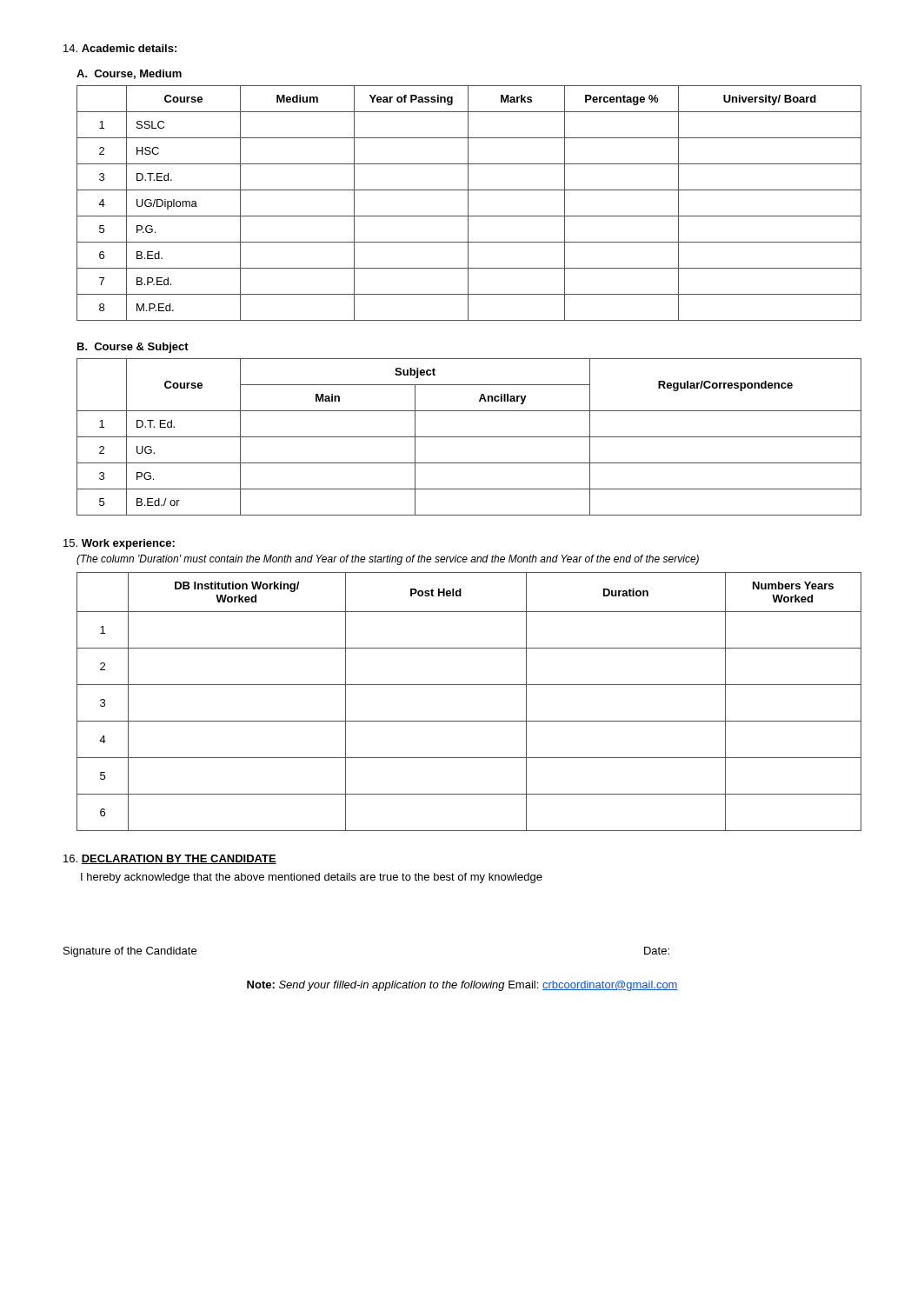Select the element starting "B. Course & Subject"
This screenshot has height=1304, width=924.
(x=132, y=346)
